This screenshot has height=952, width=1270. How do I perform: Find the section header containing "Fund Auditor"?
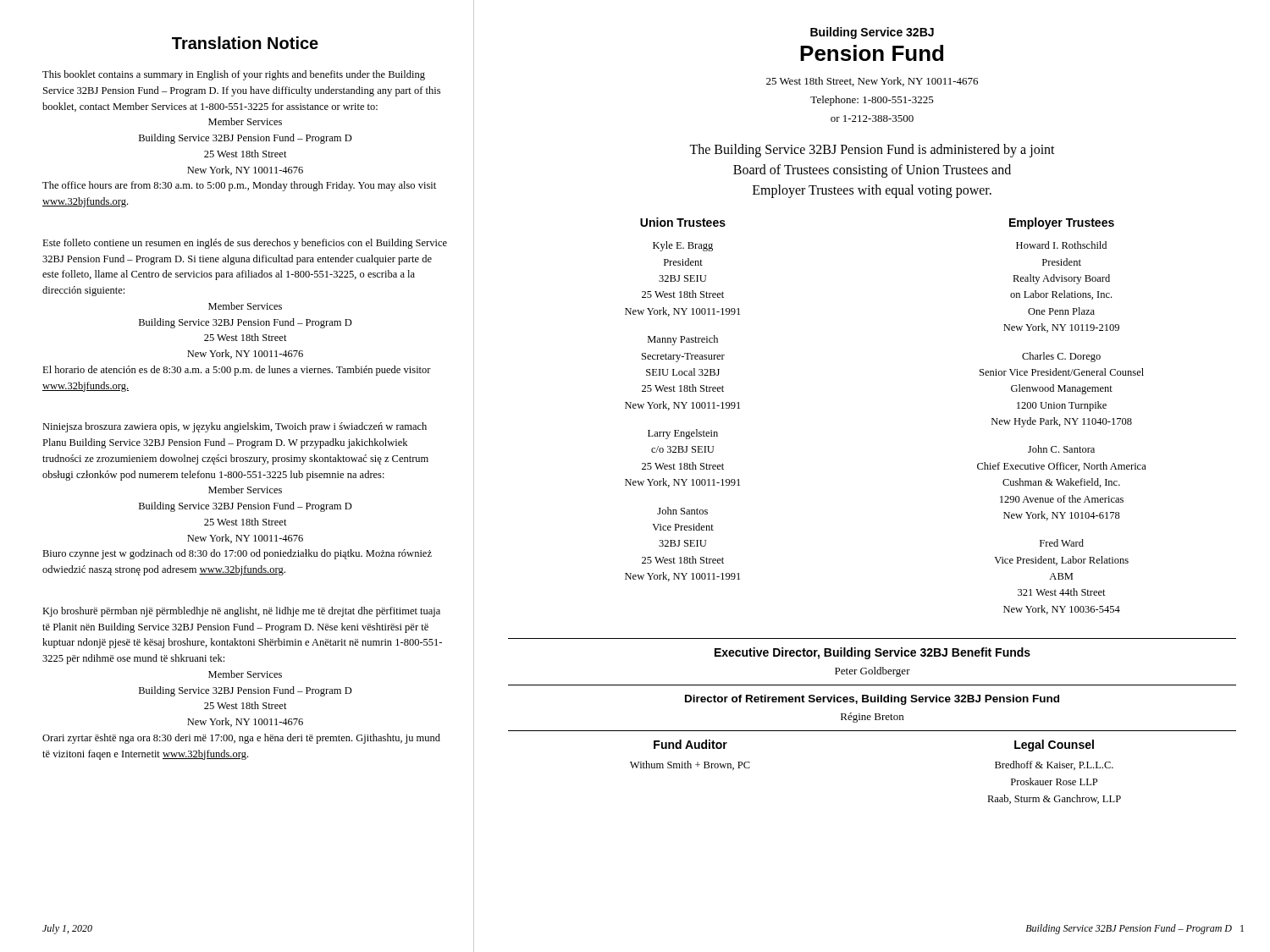point(690,745)
